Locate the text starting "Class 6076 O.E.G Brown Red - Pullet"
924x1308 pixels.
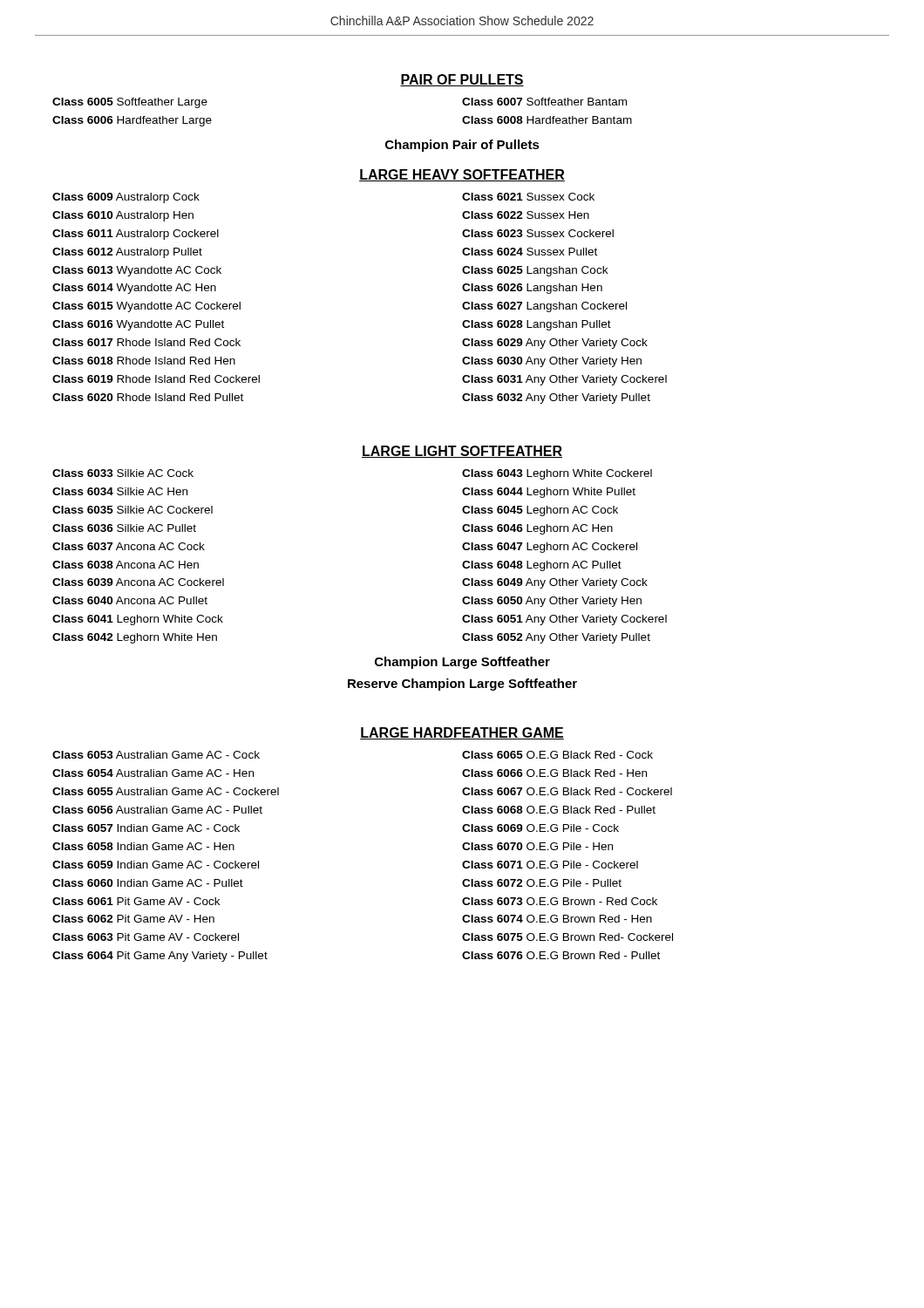(x=561, y=955)
